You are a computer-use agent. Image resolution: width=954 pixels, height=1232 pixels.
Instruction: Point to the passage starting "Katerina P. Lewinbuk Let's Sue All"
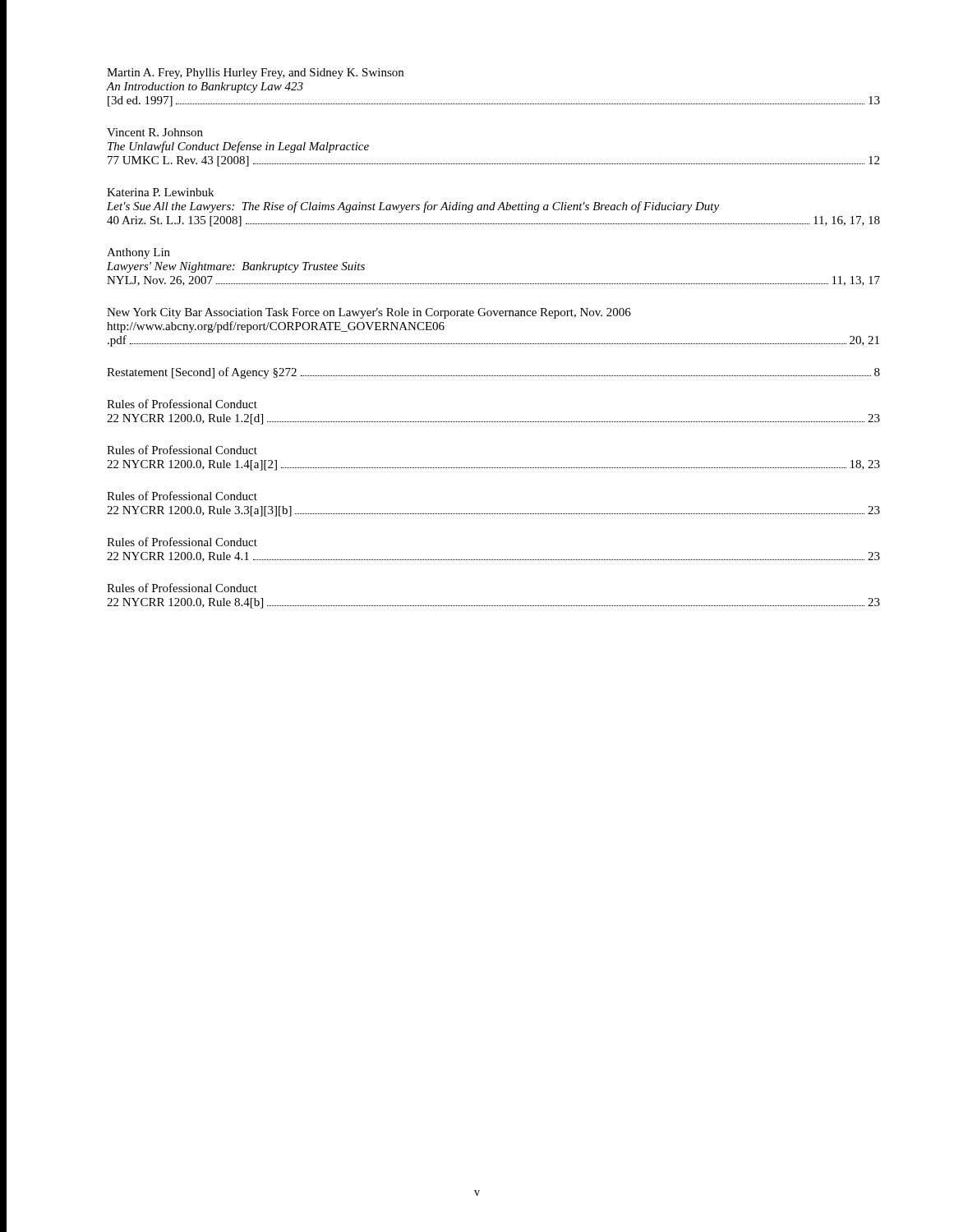(493, 207)
